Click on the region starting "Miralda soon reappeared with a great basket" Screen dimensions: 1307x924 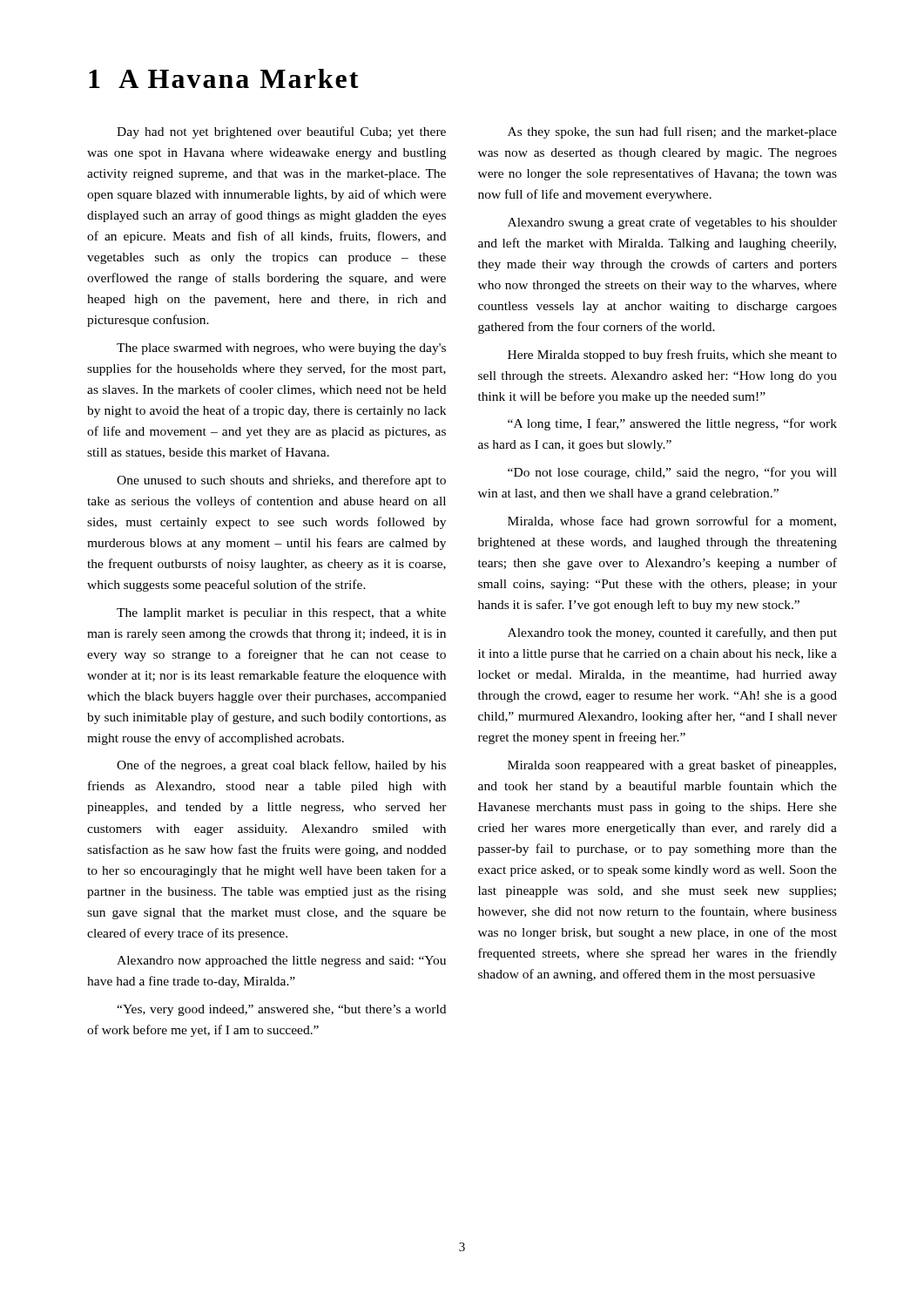pyautogui.click(x=657, y=869)
